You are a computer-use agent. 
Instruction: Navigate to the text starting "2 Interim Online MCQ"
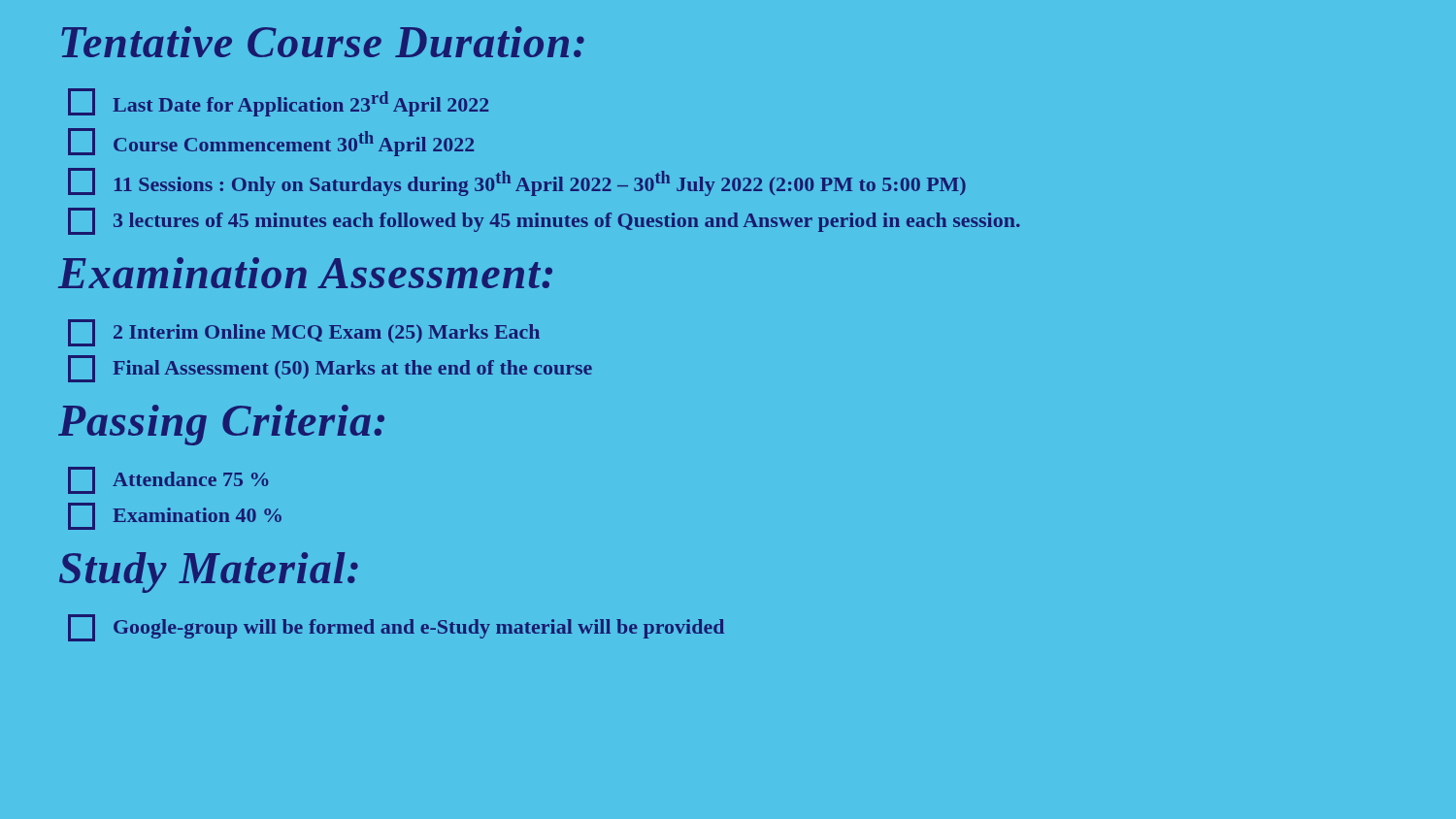click(304, 332)
